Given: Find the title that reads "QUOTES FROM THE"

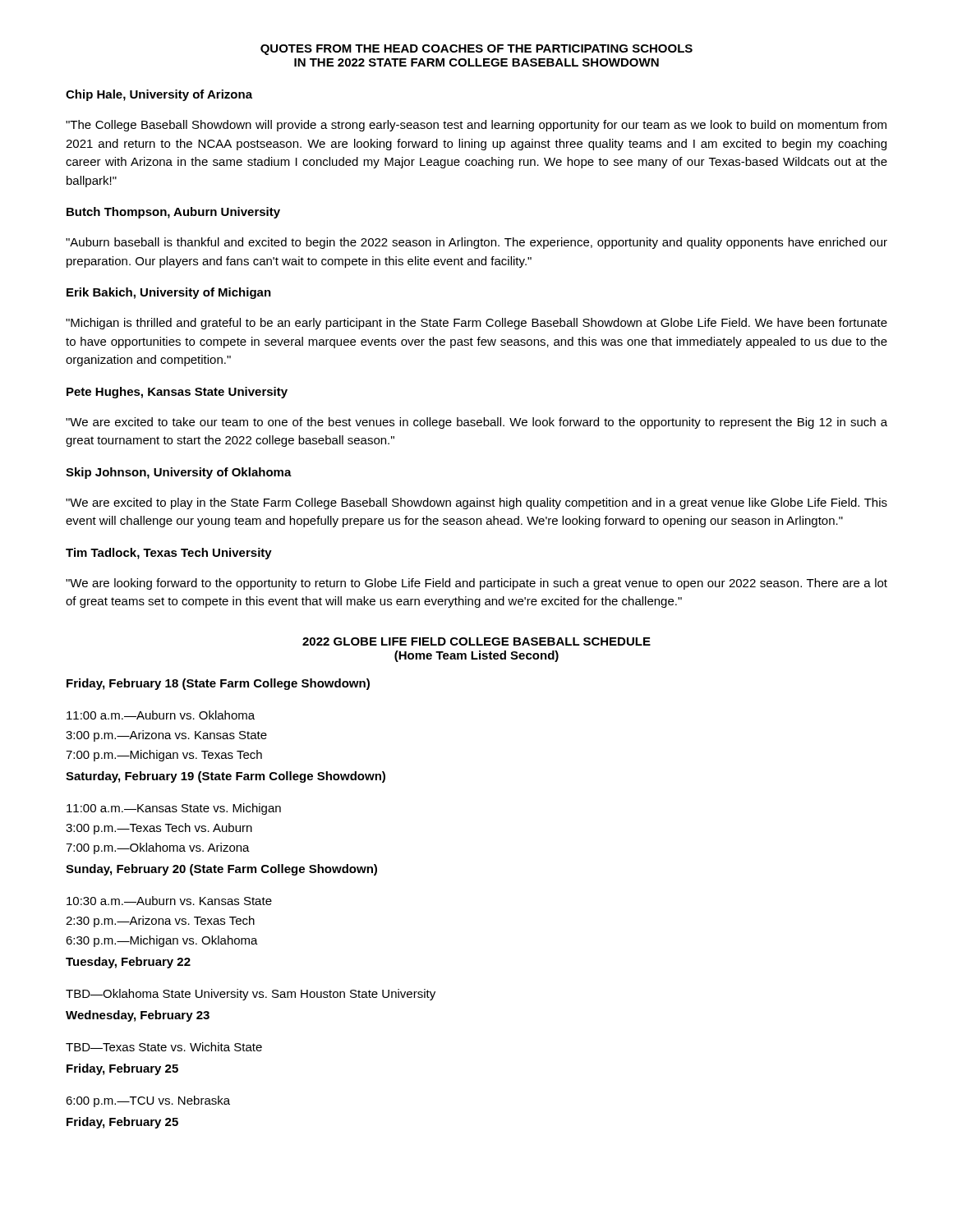Looking at the screenshot, I should (476, 55).
